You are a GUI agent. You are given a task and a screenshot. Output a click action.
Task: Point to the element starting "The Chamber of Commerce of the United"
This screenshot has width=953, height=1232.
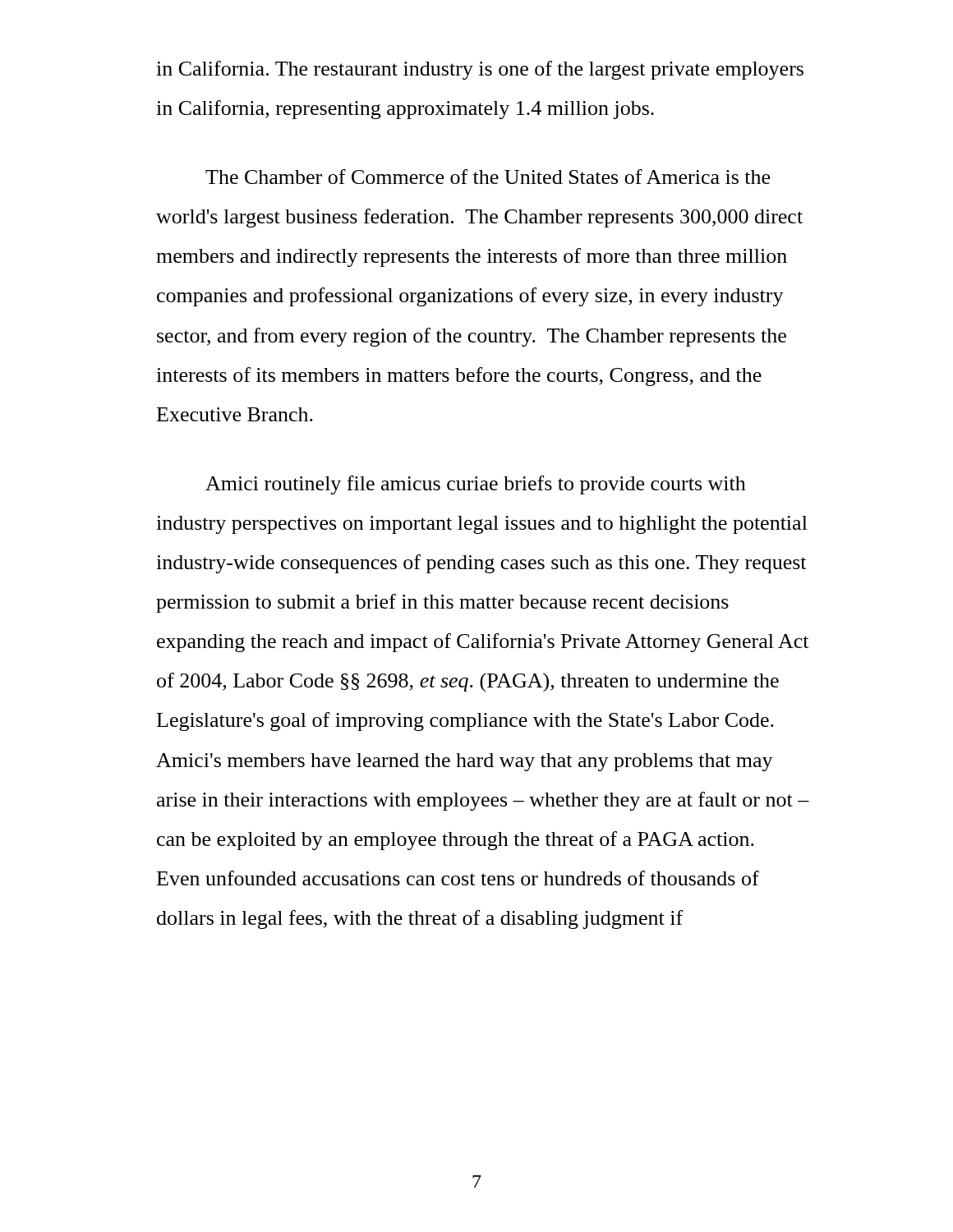coord(479,296)
